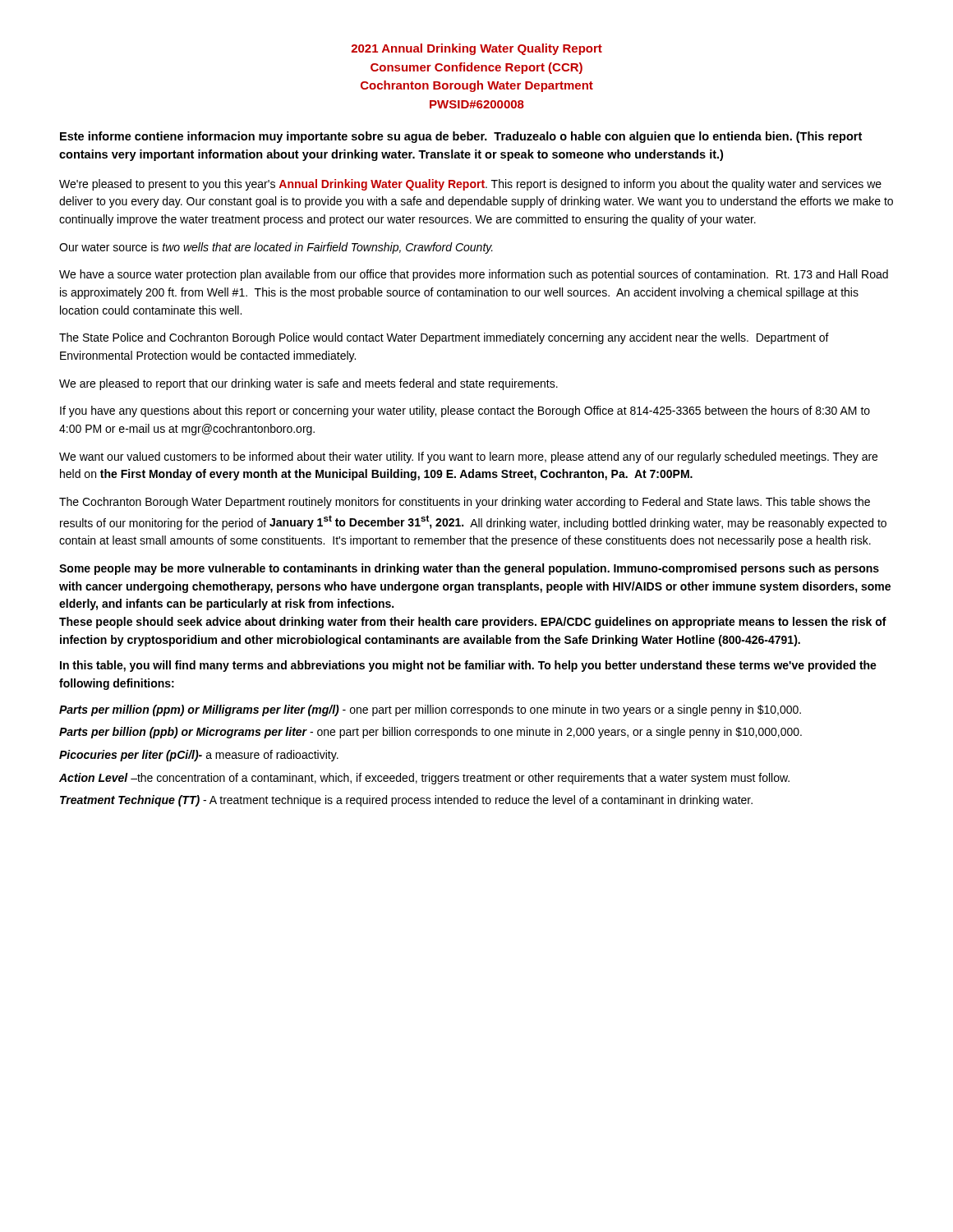
Task: Find the list item that reads "Parts per million (ppm) or Milligrams"
Action: click(x=431, y=709)
